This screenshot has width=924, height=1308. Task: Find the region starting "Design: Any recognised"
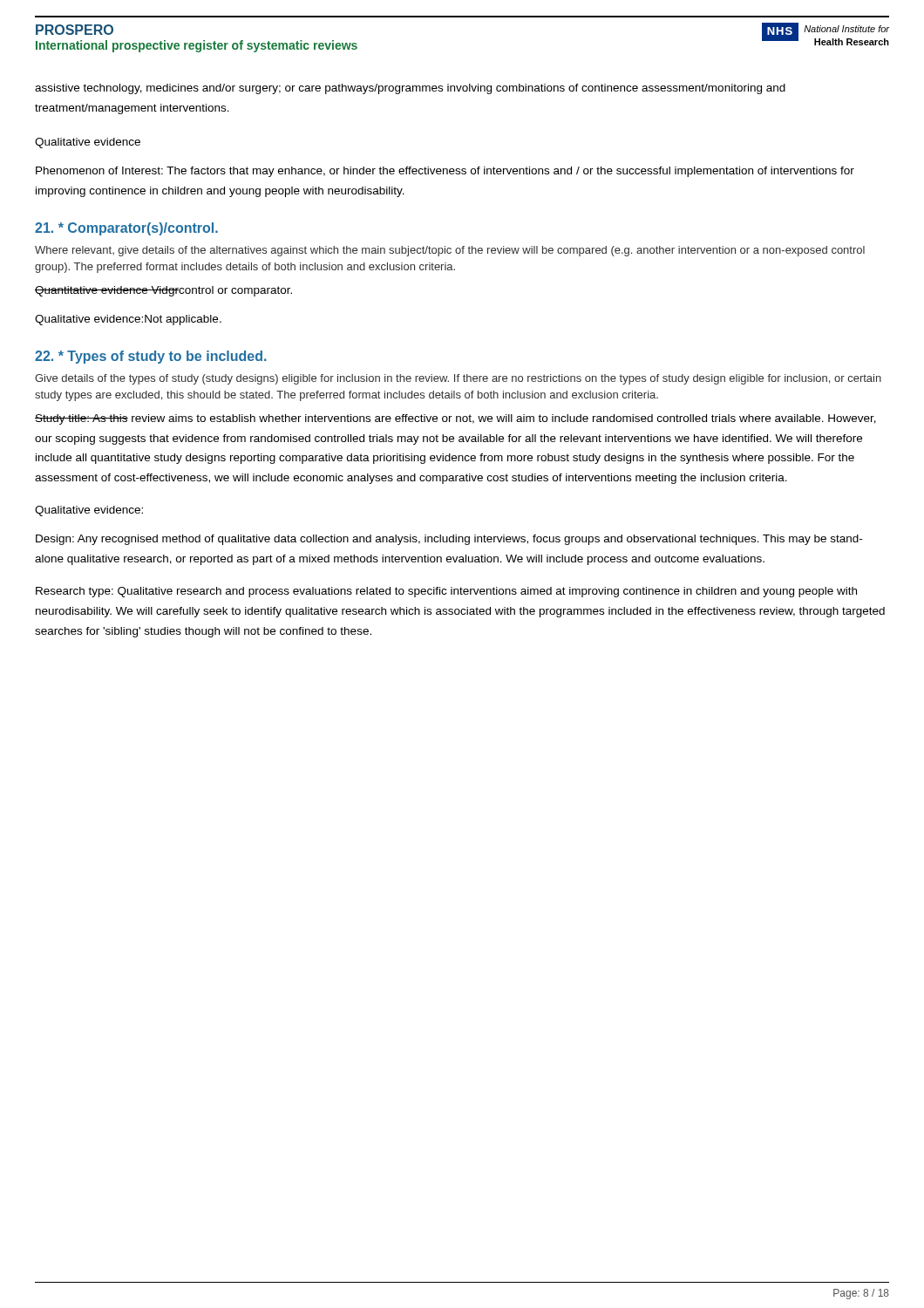click(449, 549)
